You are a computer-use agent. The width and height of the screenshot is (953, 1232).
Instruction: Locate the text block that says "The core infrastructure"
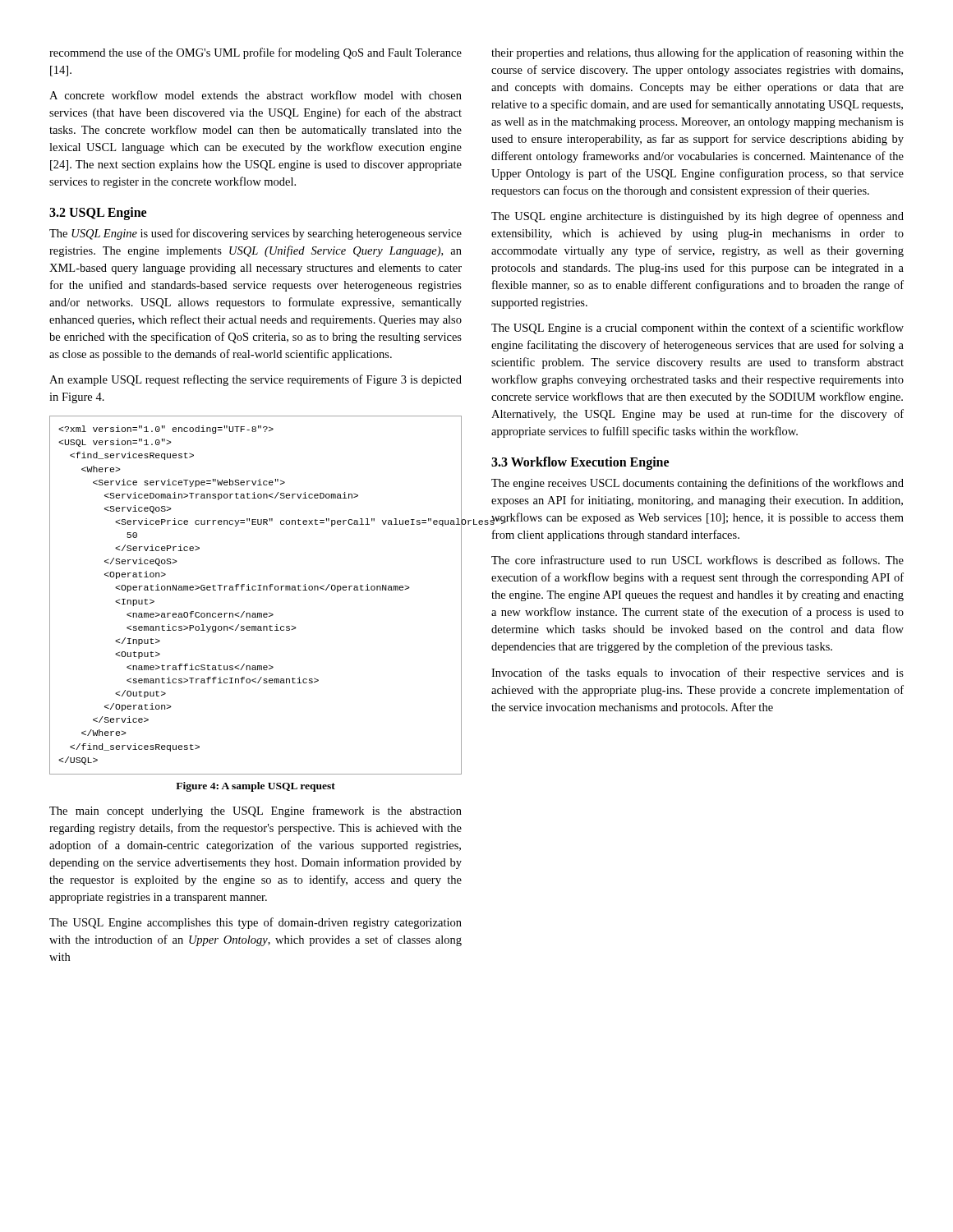[x=698, y=604]
